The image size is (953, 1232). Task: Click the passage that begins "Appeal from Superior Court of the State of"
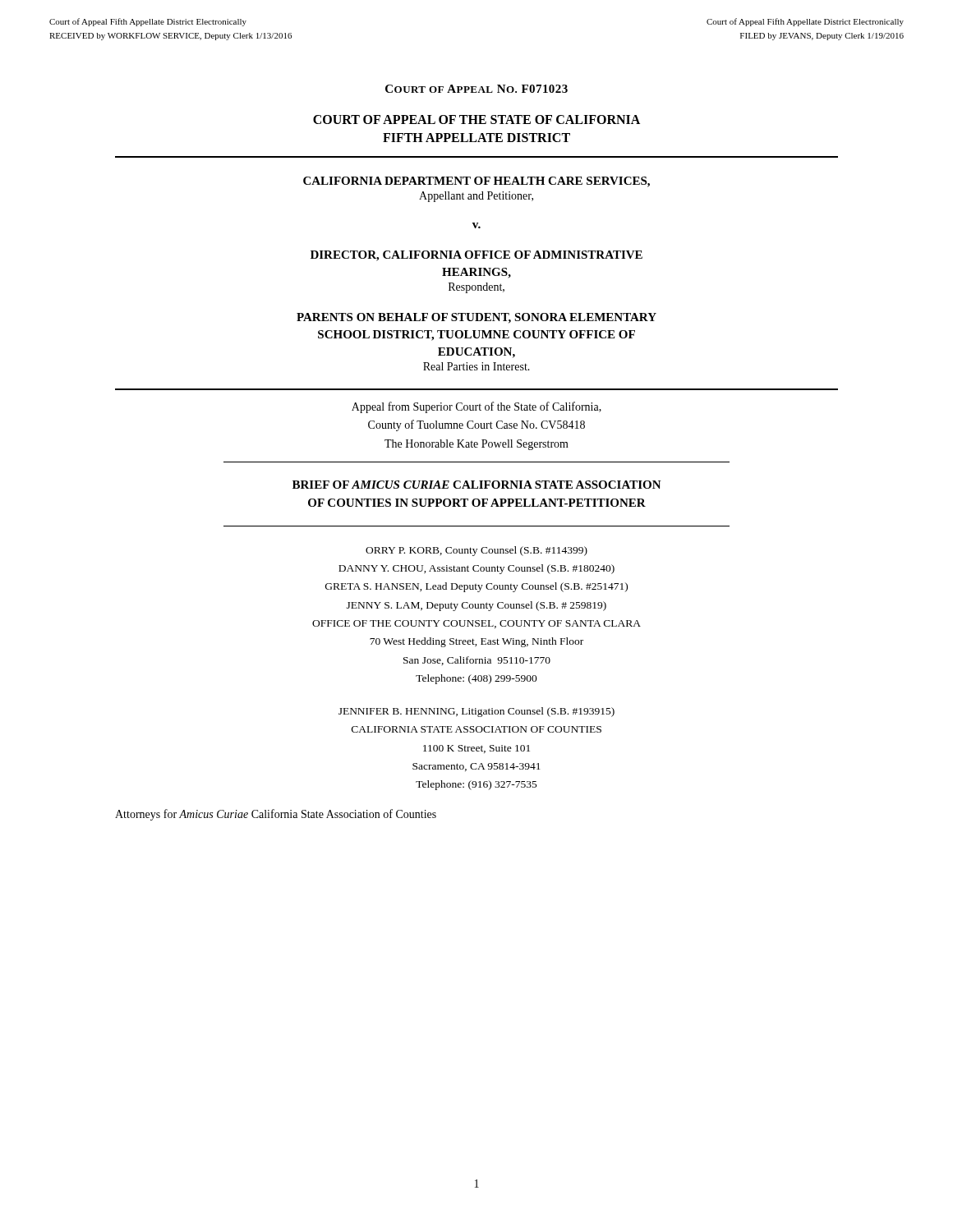click(476, 425)
